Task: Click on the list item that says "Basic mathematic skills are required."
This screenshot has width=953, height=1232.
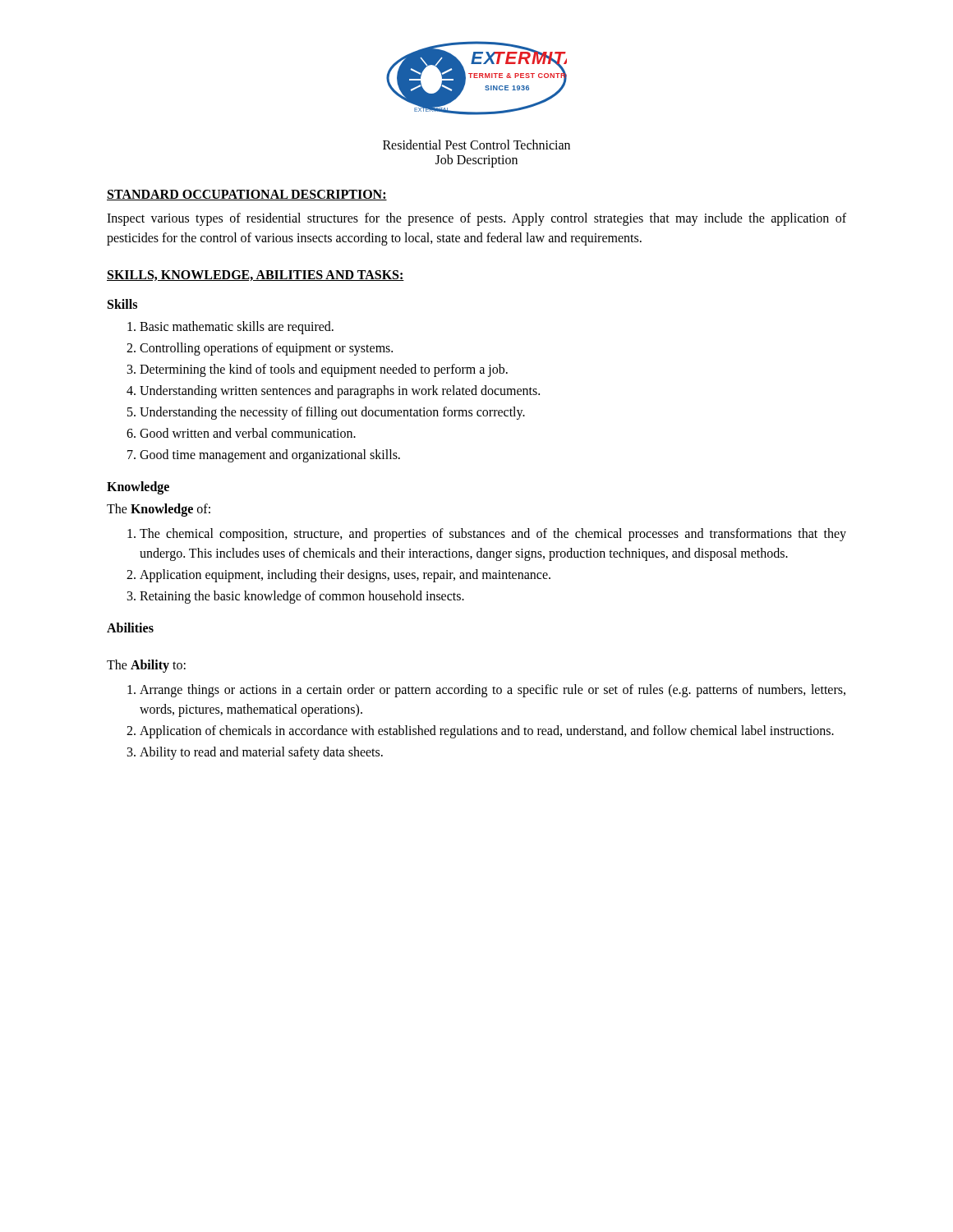Action: pos(237,326)
